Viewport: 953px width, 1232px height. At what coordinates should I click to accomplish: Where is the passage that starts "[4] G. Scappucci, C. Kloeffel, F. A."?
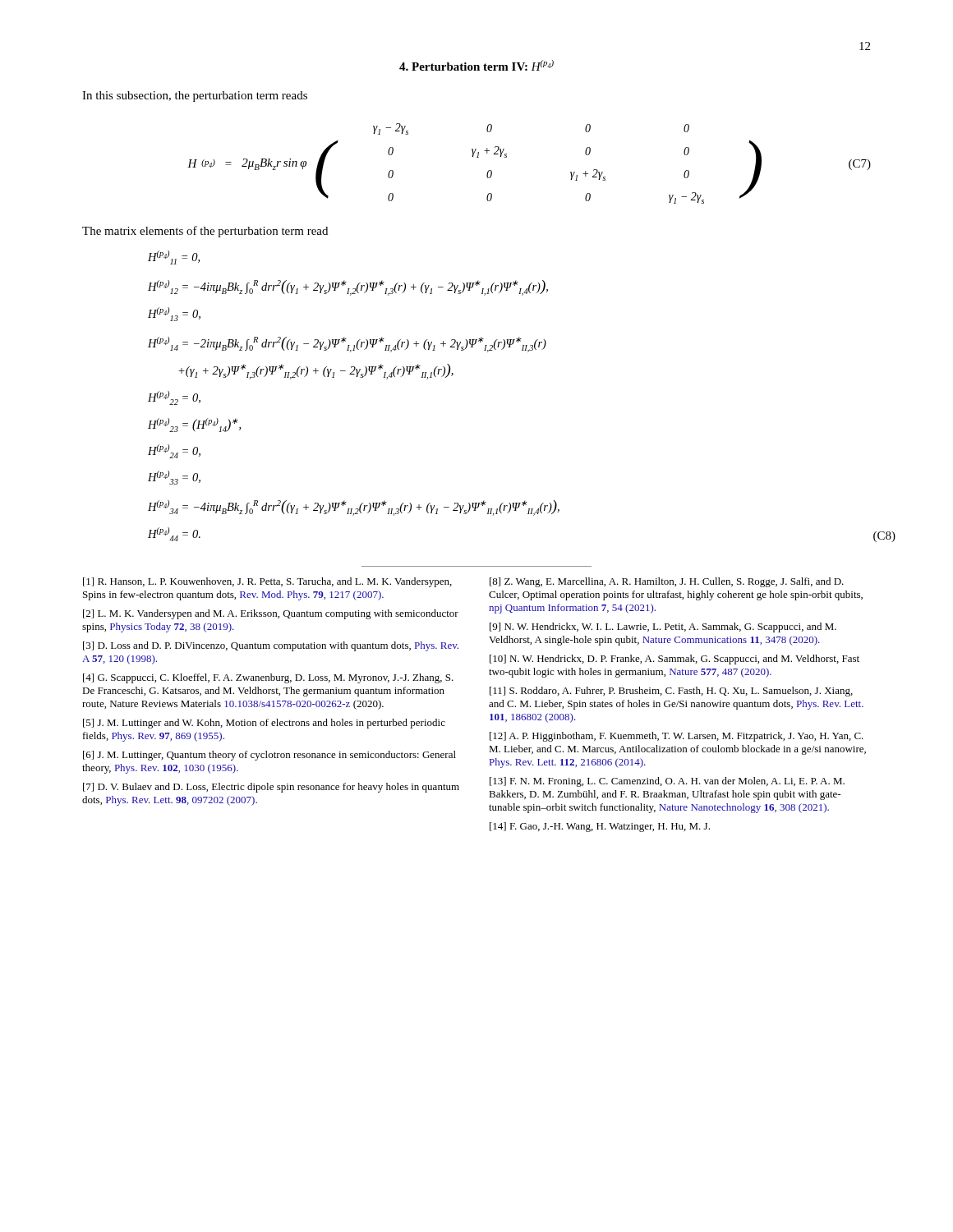point(268,690)
